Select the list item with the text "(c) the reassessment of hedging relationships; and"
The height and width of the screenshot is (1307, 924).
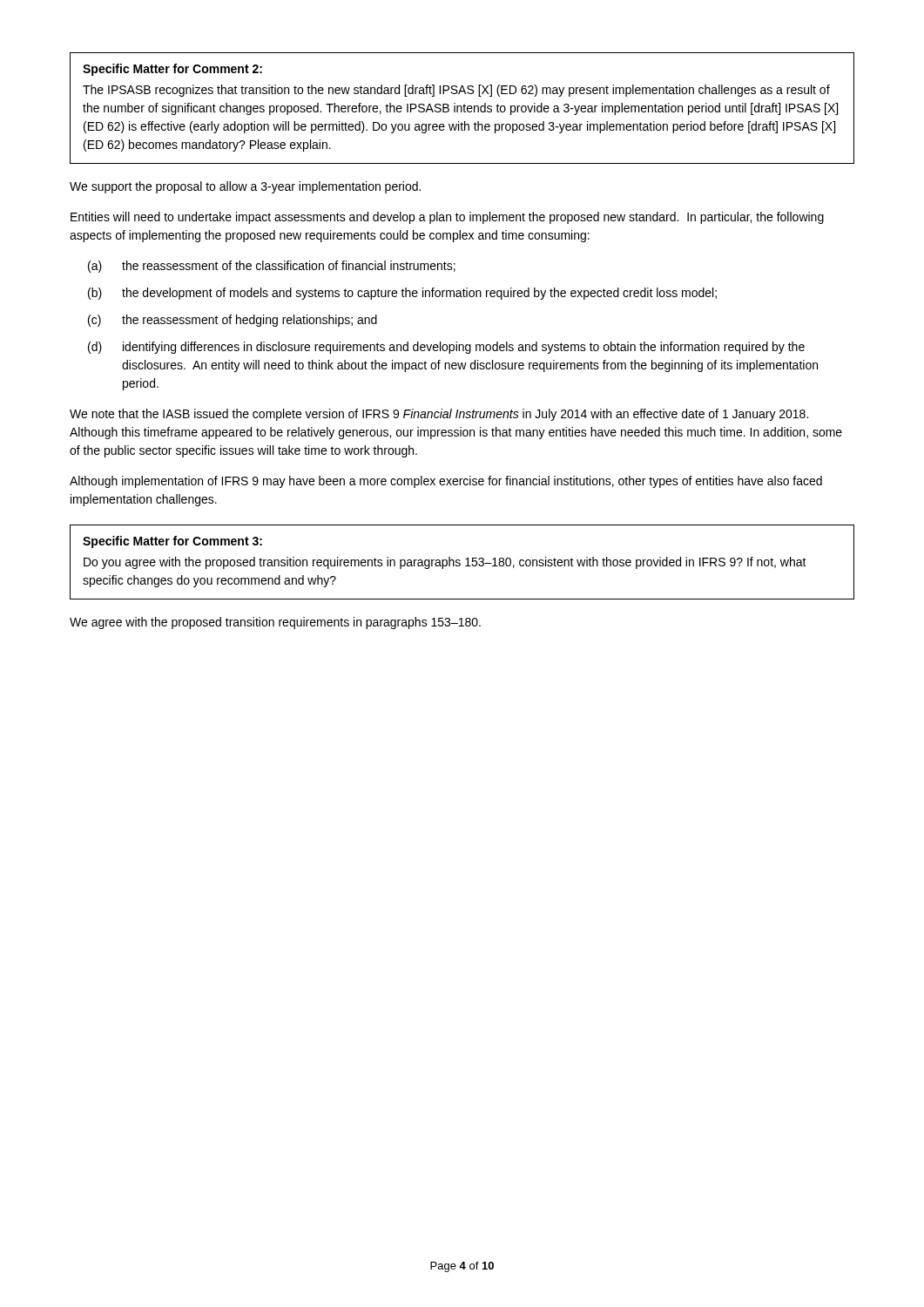coord(232,320)
